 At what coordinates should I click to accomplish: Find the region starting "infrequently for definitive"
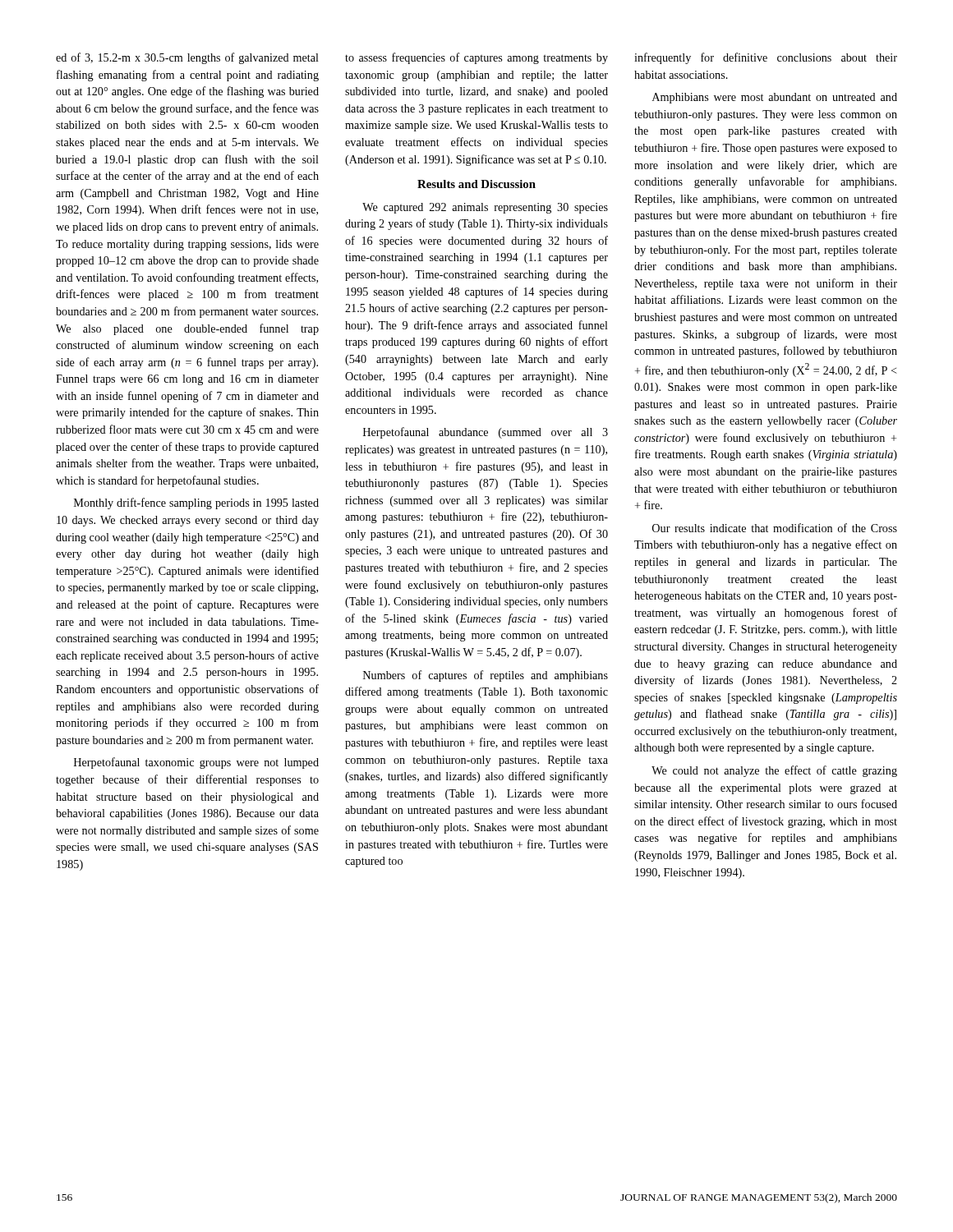pos(766,66)
